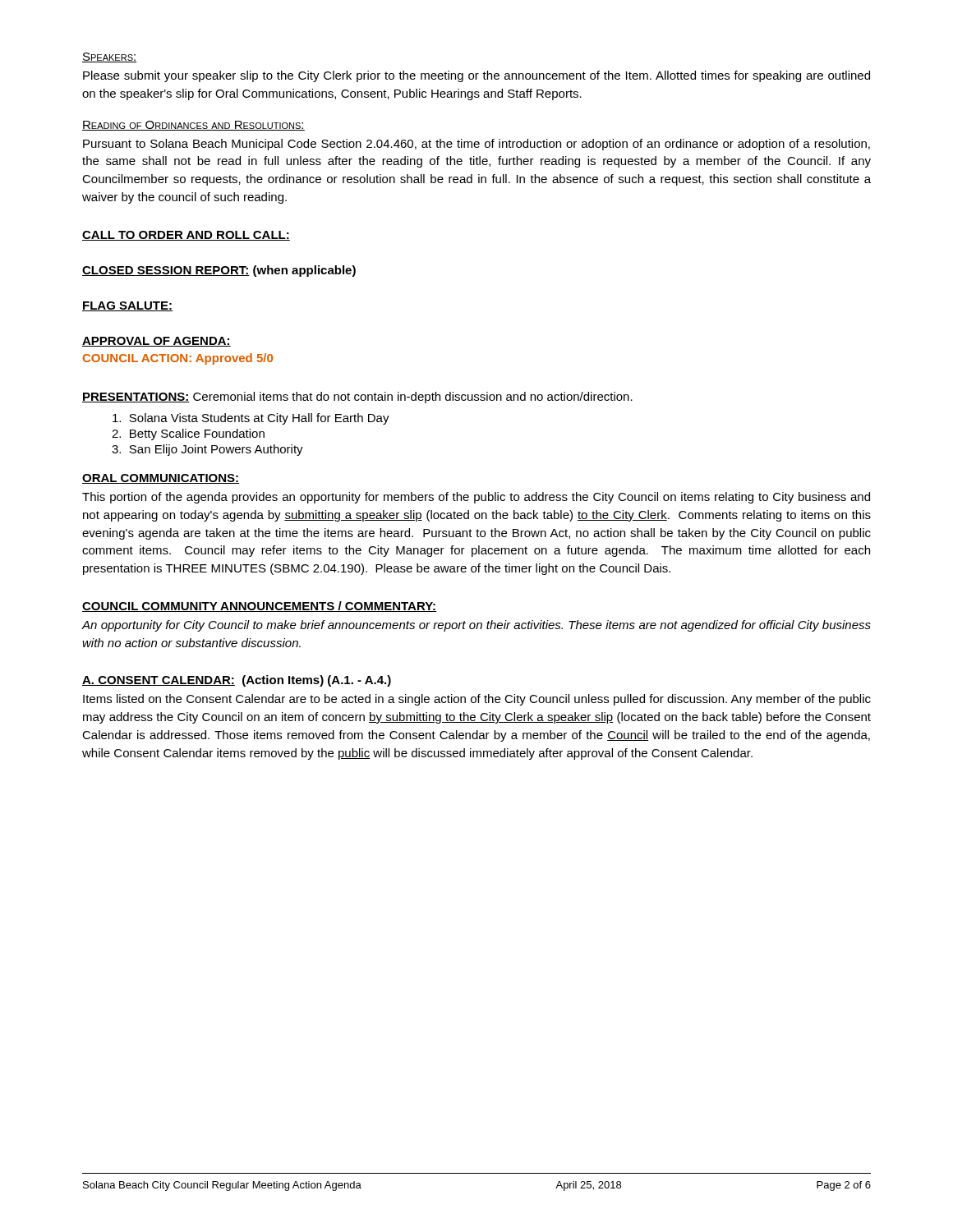The height and width of the screenshot is (1232, 953).
Task: Select the text block starting "An opportunity for City Council to make brief"
Action: tap(476, 634)
